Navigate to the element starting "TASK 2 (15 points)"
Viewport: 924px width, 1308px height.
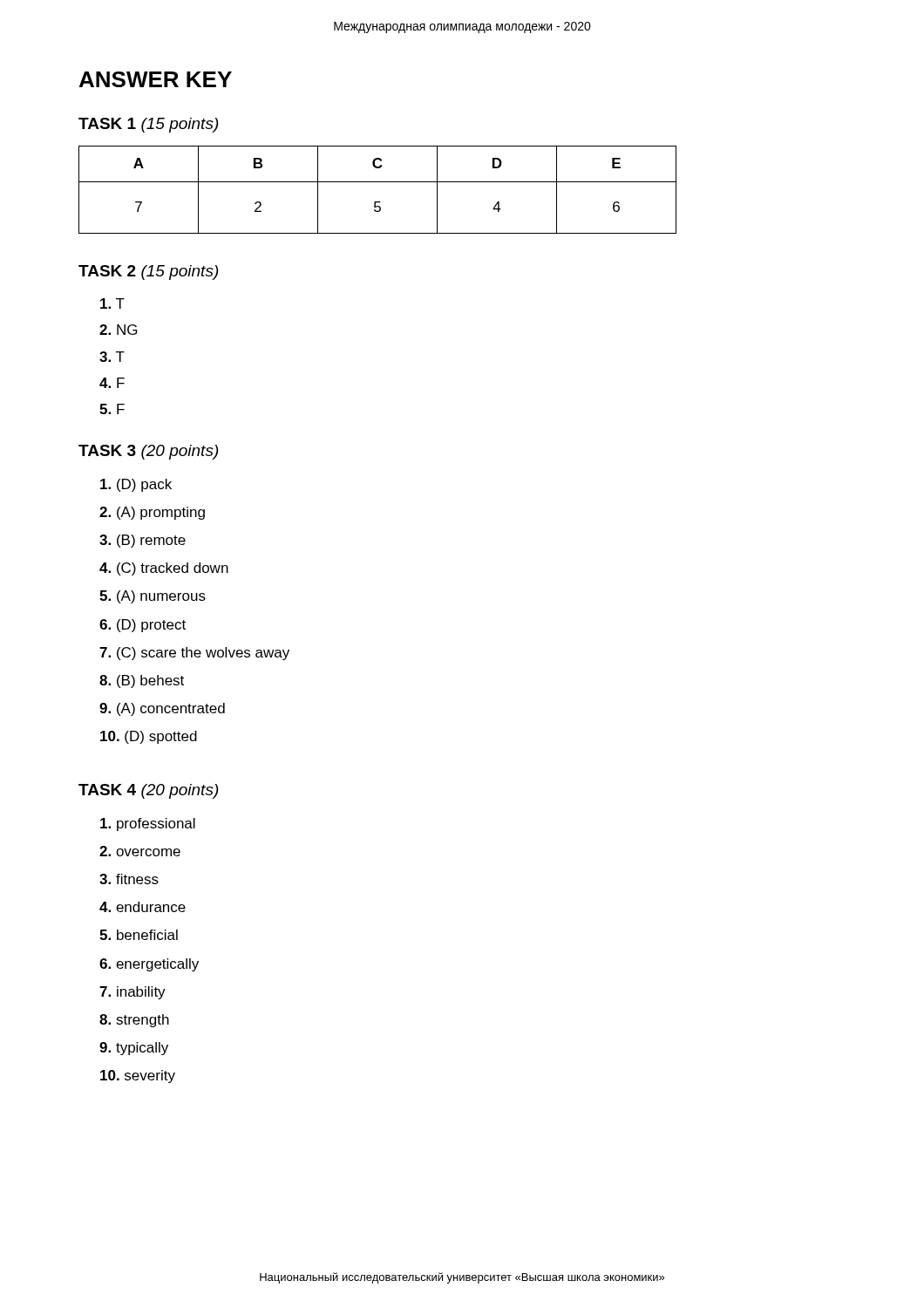pyautogui.click(x=149, y=271)
